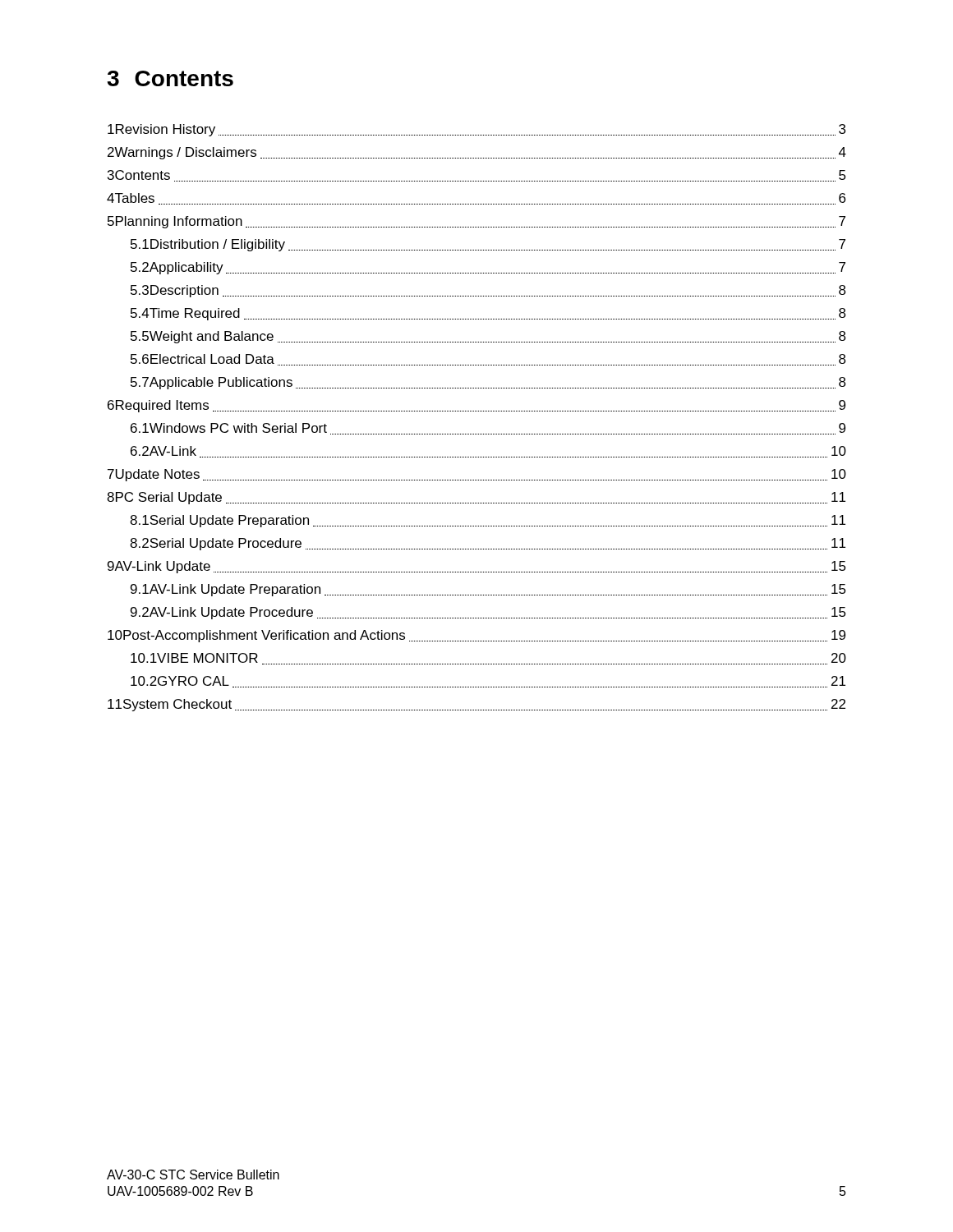
Task: Locate the block starting "6.1 Windows PC with"
Action: tap(476, 429)
